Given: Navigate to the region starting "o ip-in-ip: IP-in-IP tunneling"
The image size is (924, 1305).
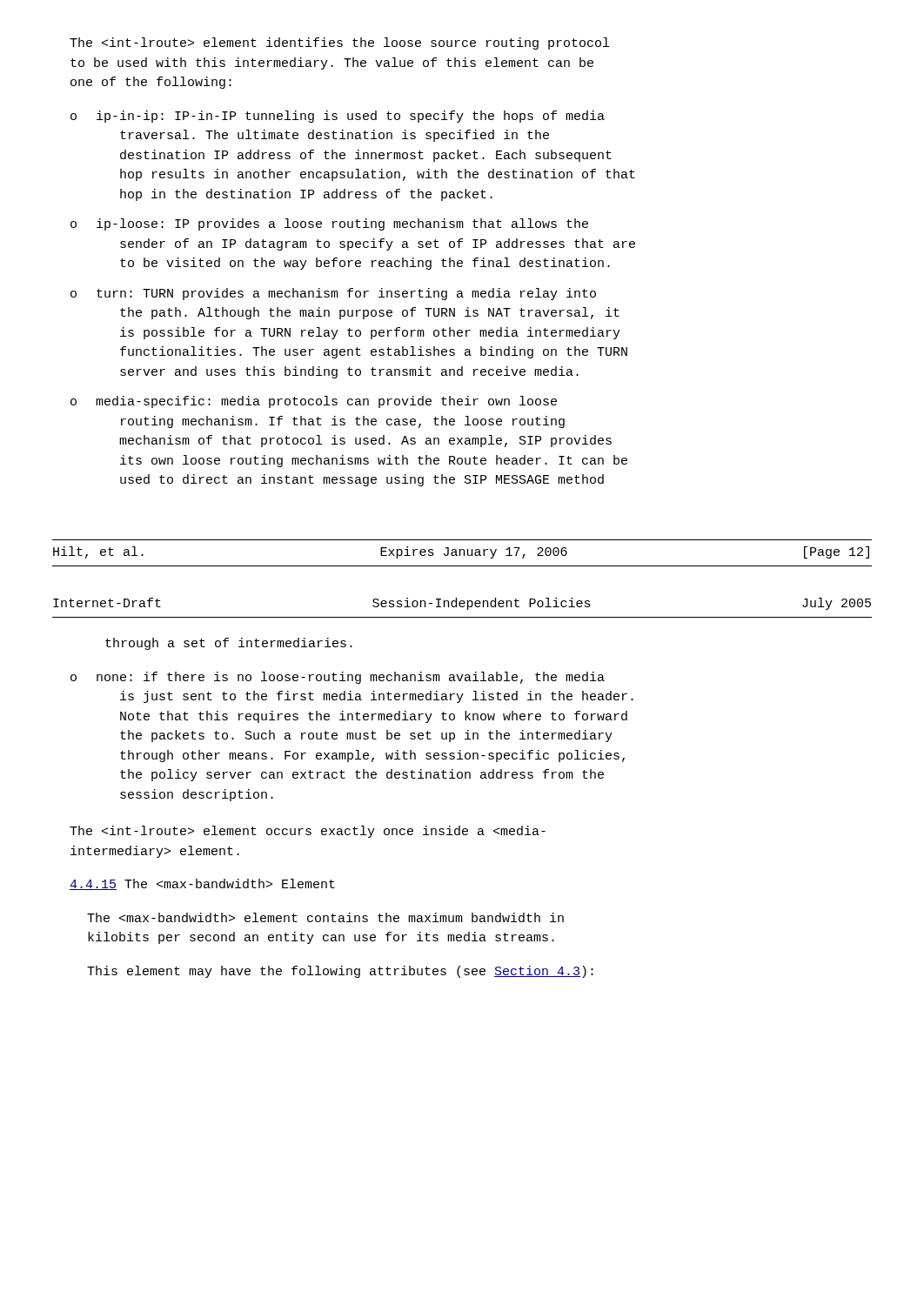Looking at the screenshot, I should coord(462,156).
